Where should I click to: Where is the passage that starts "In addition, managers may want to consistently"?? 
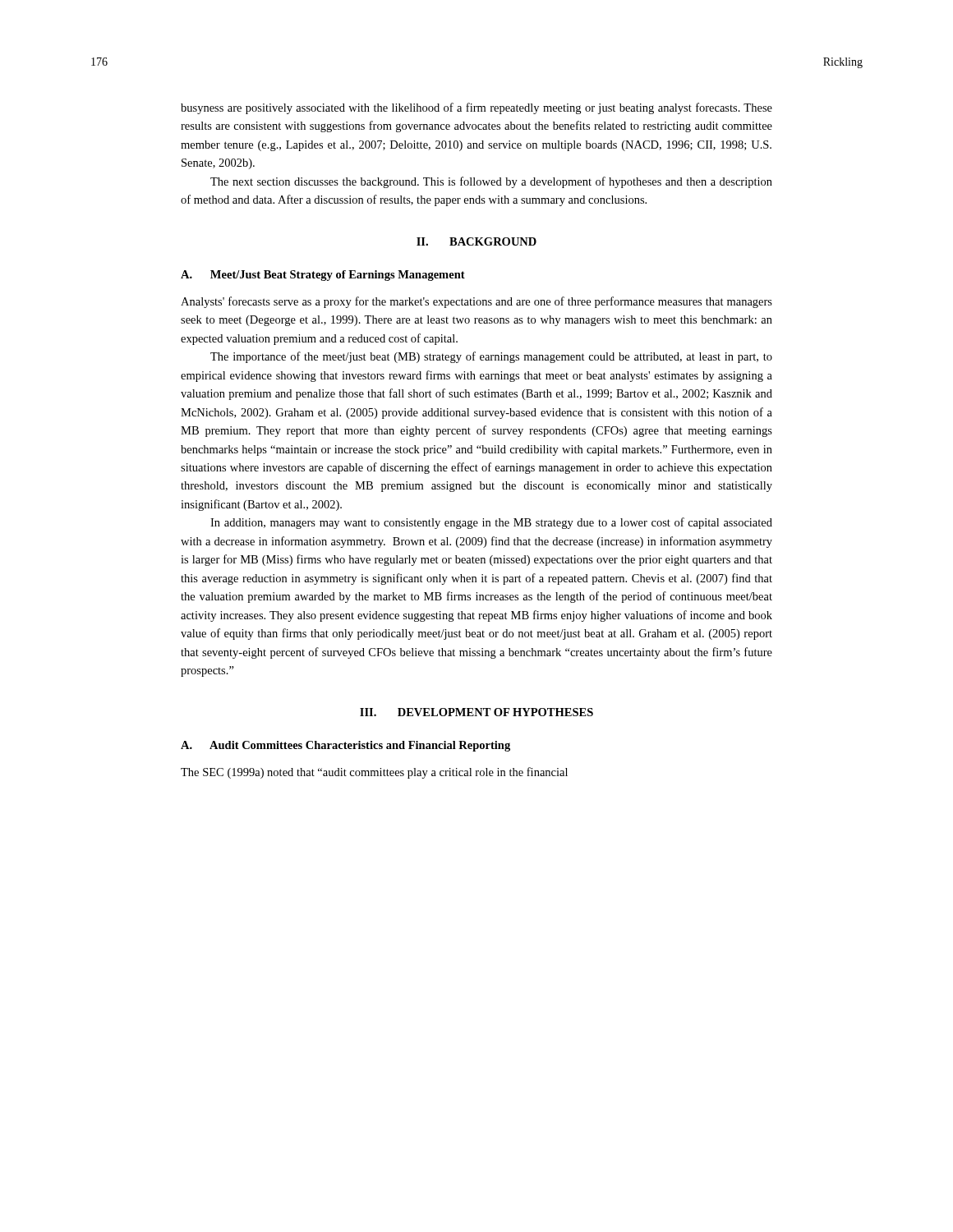pos(476,597)
